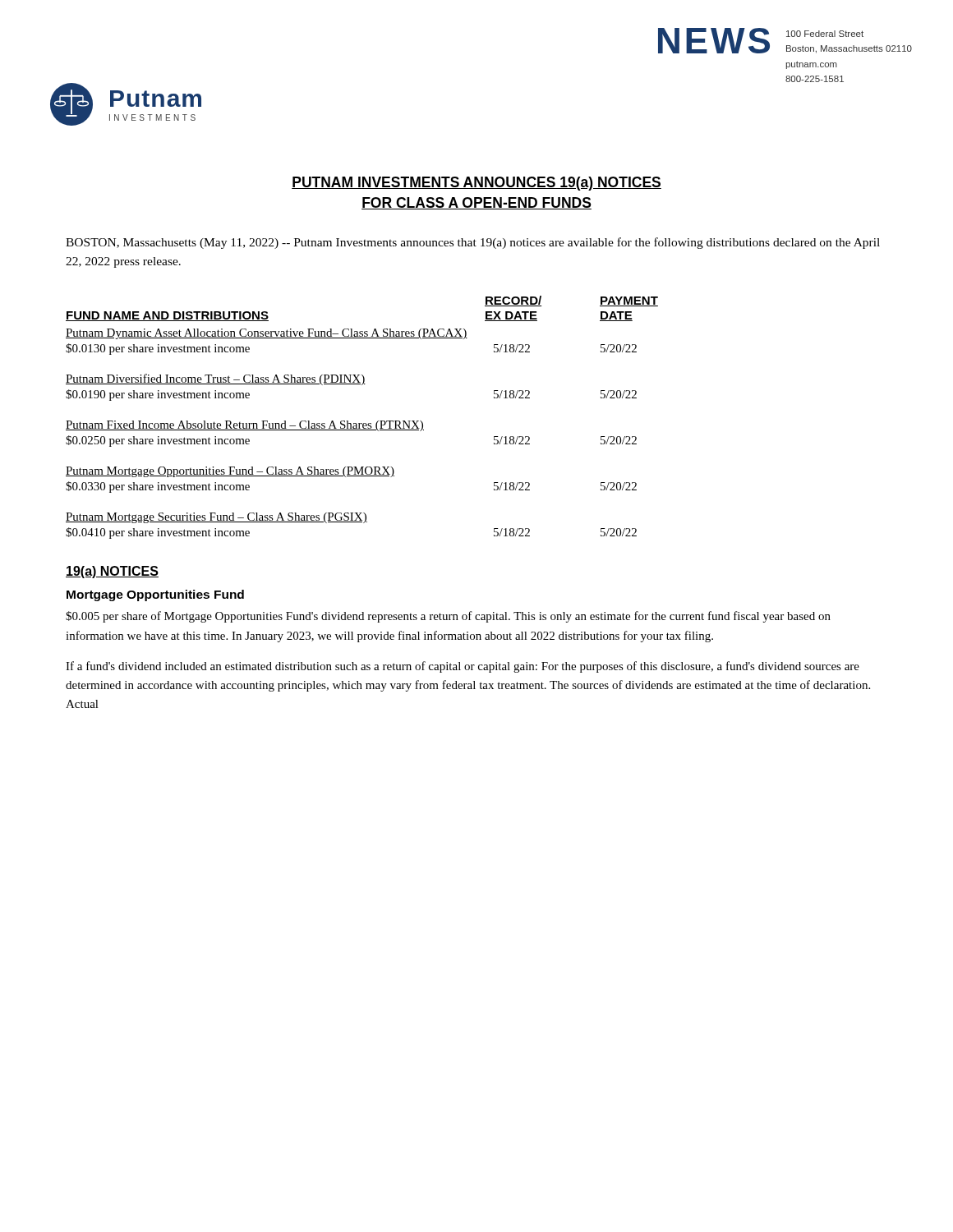Click on the section header containing "19(a) NOTICES"
This screenshot has height=1232, width=953.
pos(112,571)
